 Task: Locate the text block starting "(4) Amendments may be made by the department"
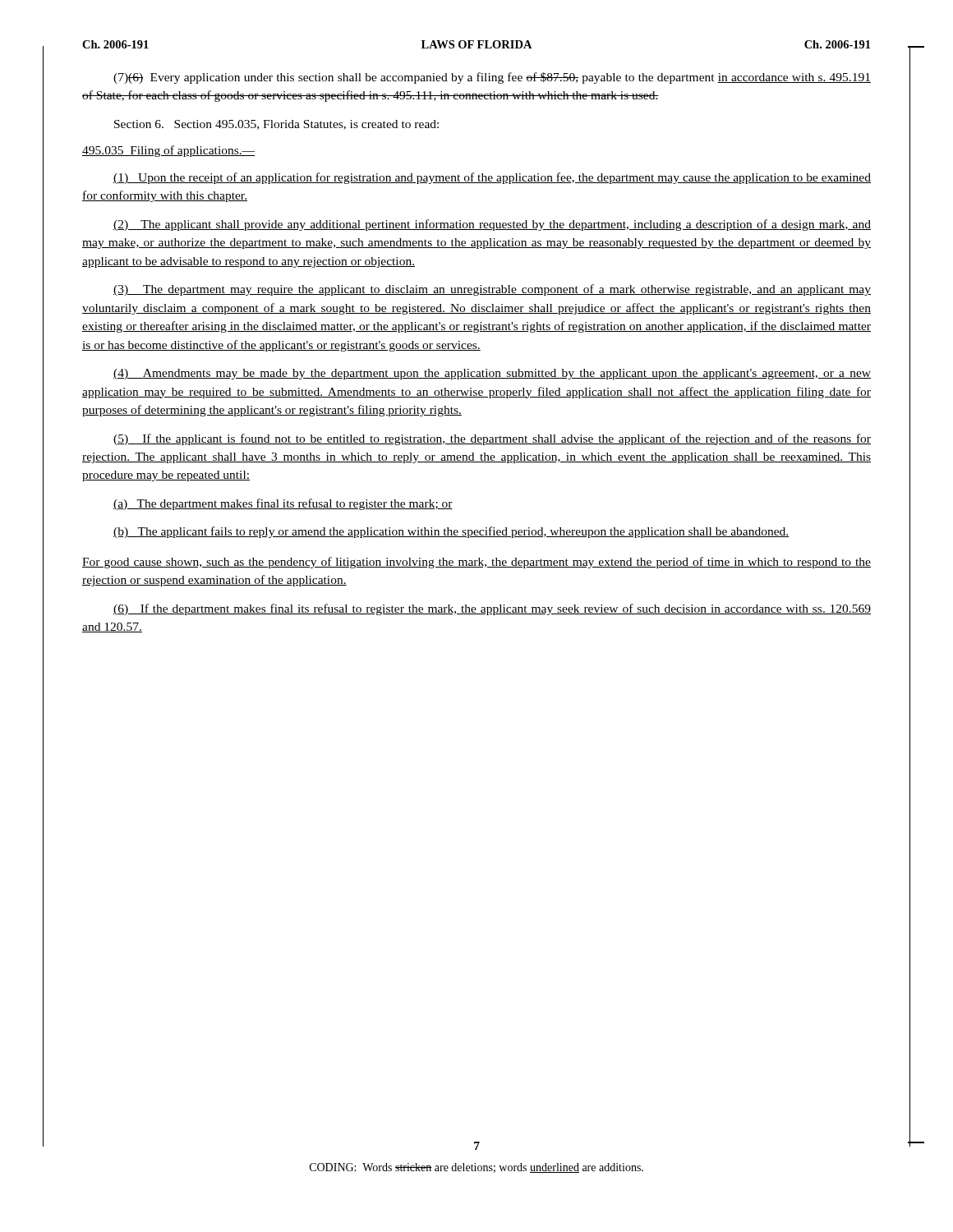[x=476, y=392]
